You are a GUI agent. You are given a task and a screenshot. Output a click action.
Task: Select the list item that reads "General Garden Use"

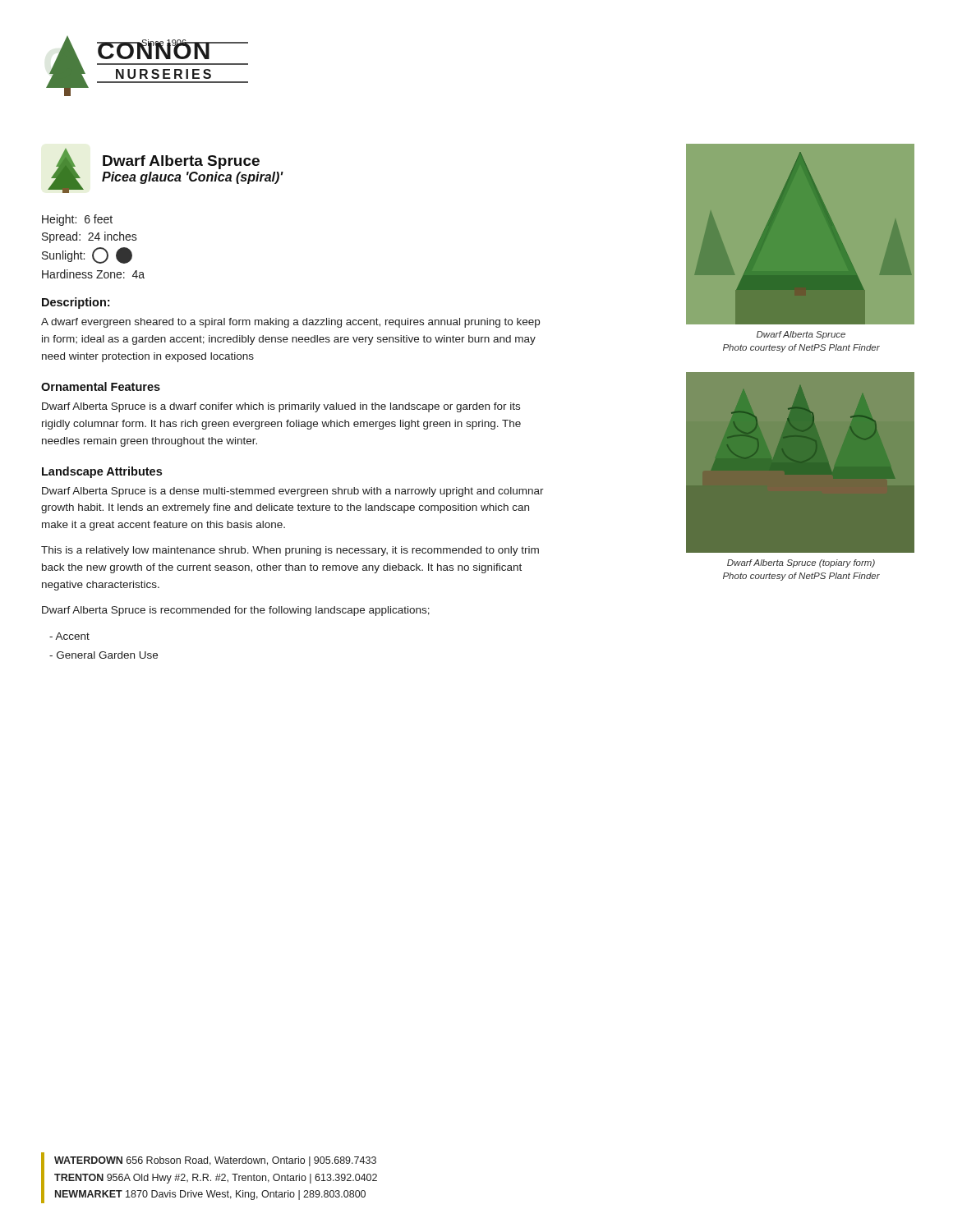[104, 655]
